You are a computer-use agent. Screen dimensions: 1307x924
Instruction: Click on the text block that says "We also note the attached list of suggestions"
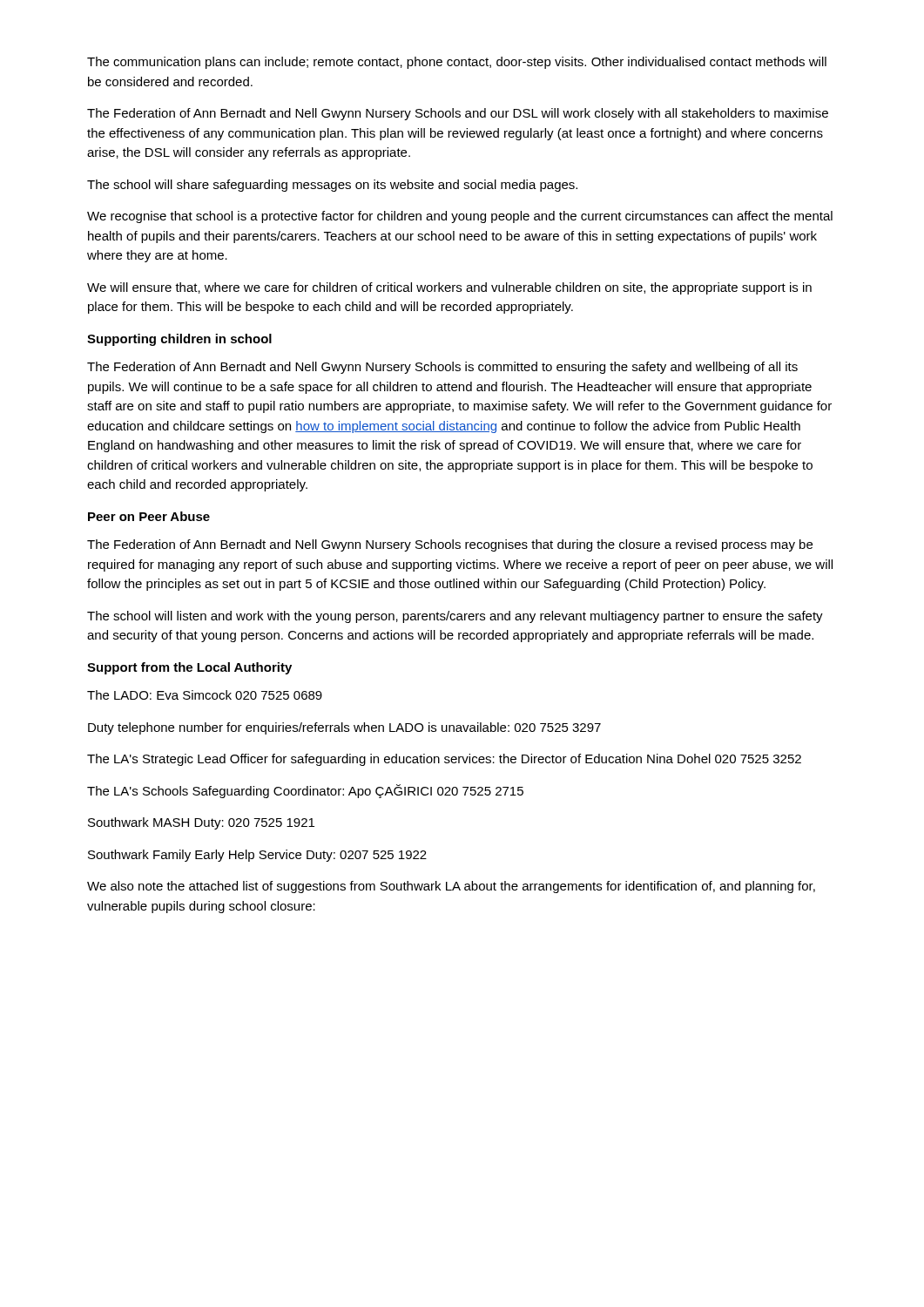point(452,895)
